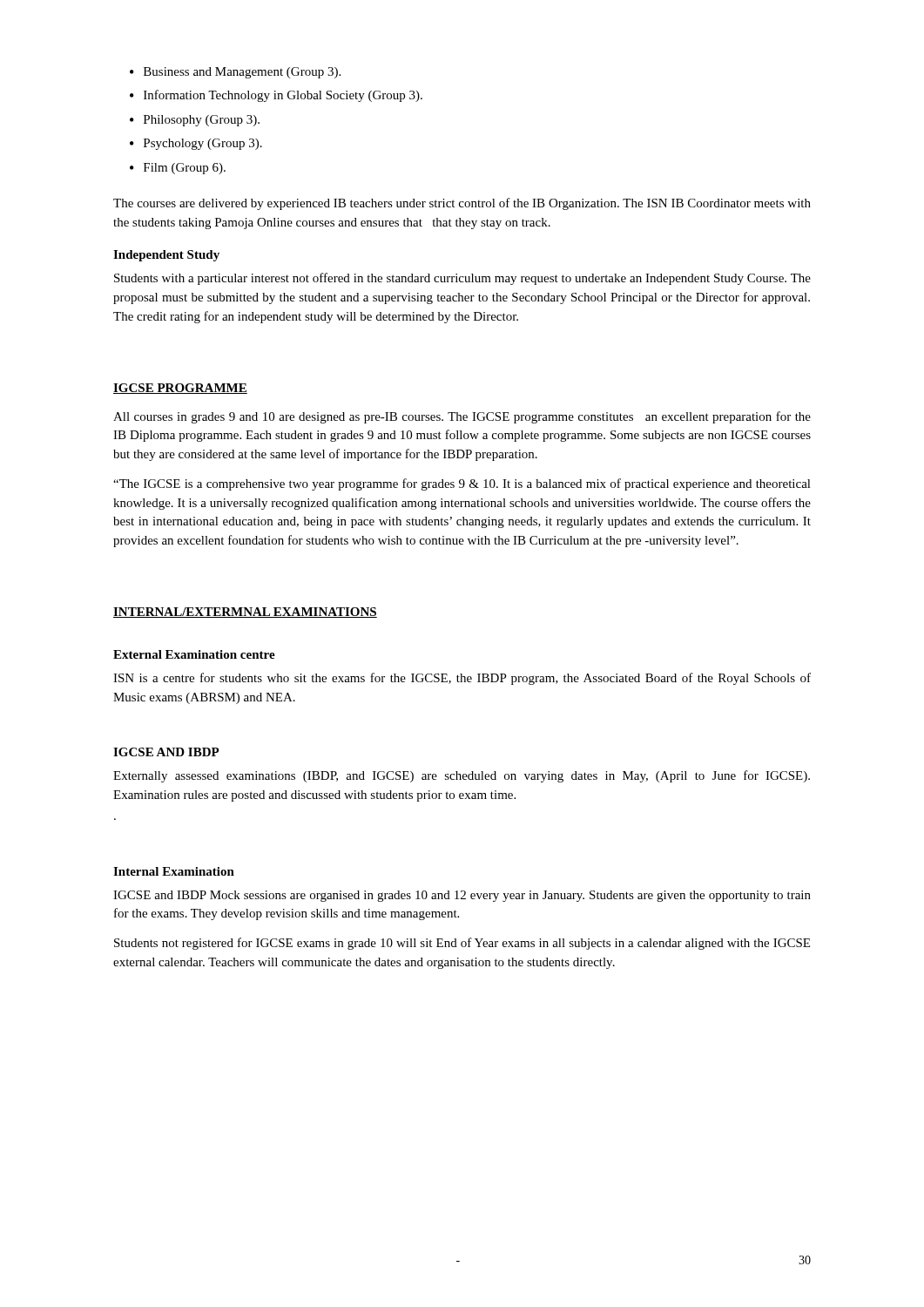Find the passage starting "The courses are"
The image size is (924, 1307).
click(x=462, y=213)
